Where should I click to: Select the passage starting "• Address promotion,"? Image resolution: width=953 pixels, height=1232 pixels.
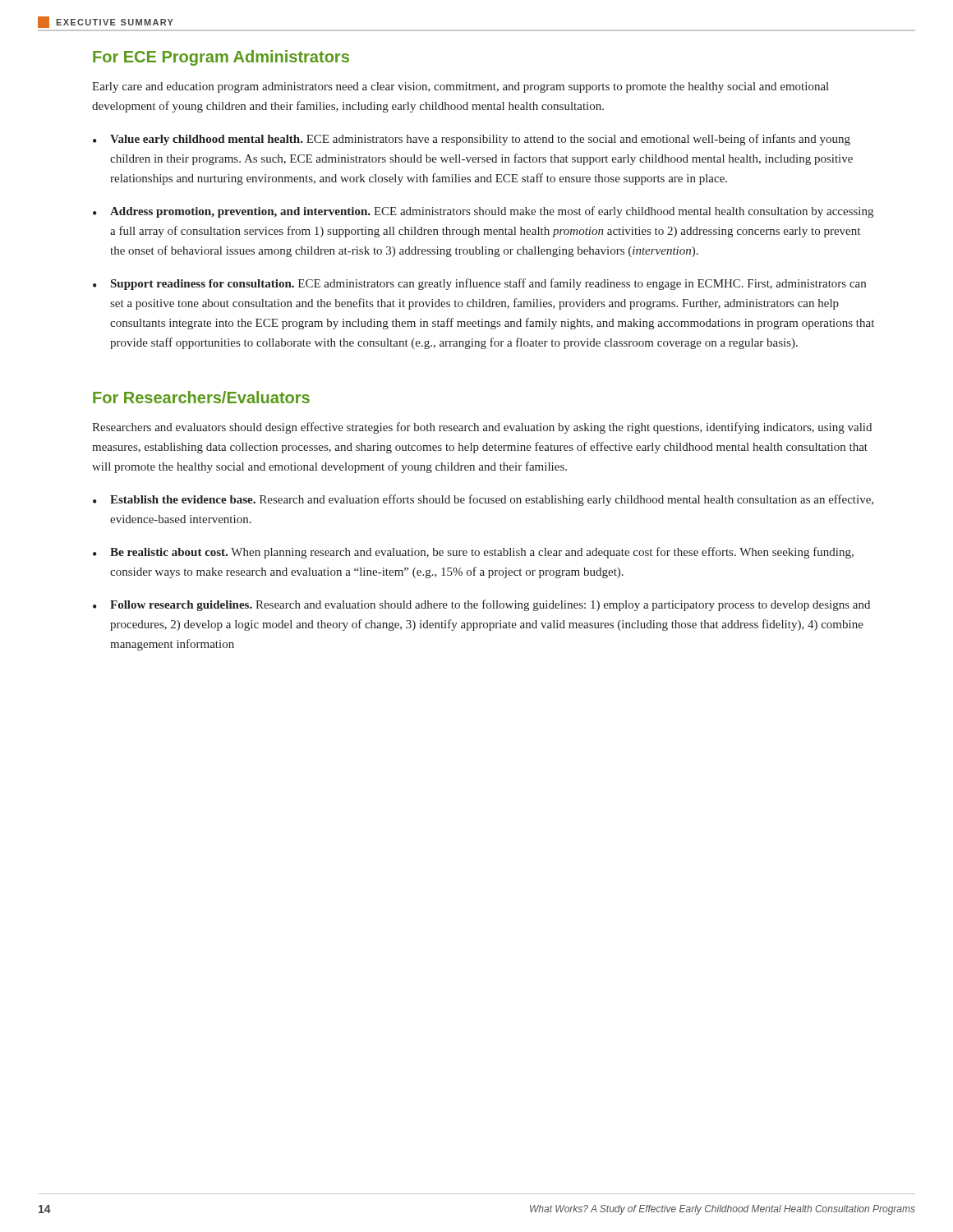(x=485, y=231)
